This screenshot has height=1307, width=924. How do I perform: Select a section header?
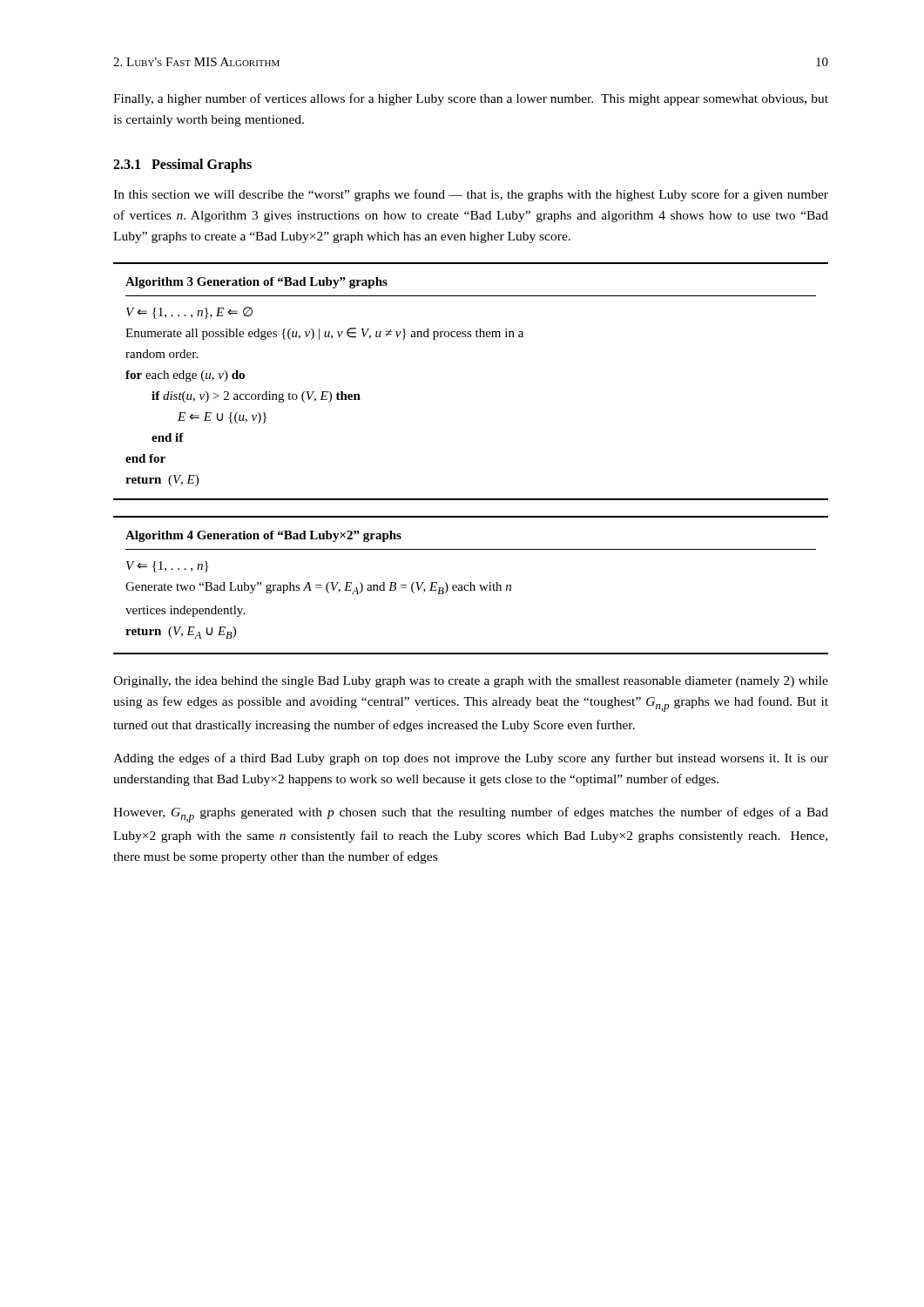[x=182, y=164]
